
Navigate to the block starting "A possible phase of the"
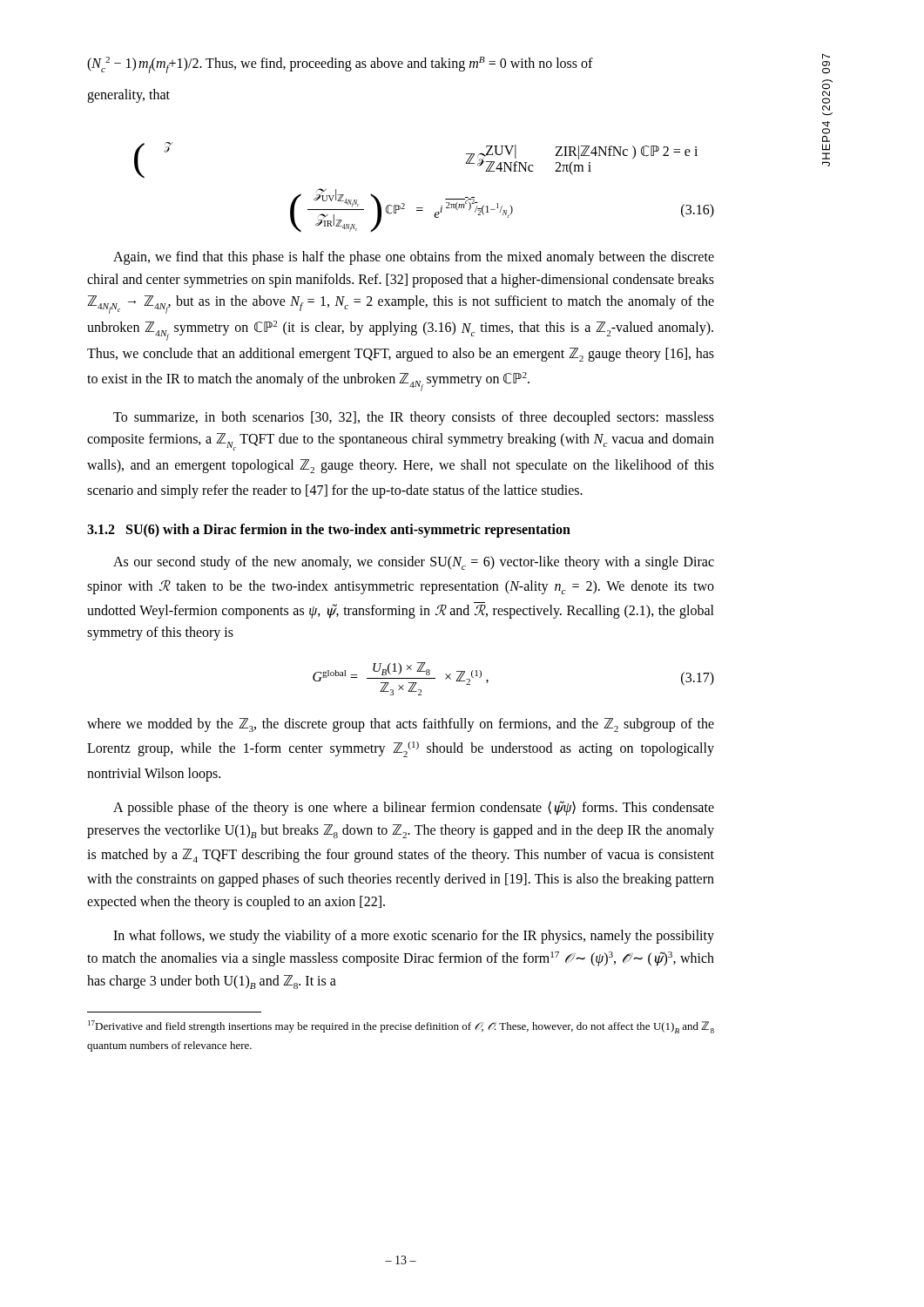click(x=401, y=854)
